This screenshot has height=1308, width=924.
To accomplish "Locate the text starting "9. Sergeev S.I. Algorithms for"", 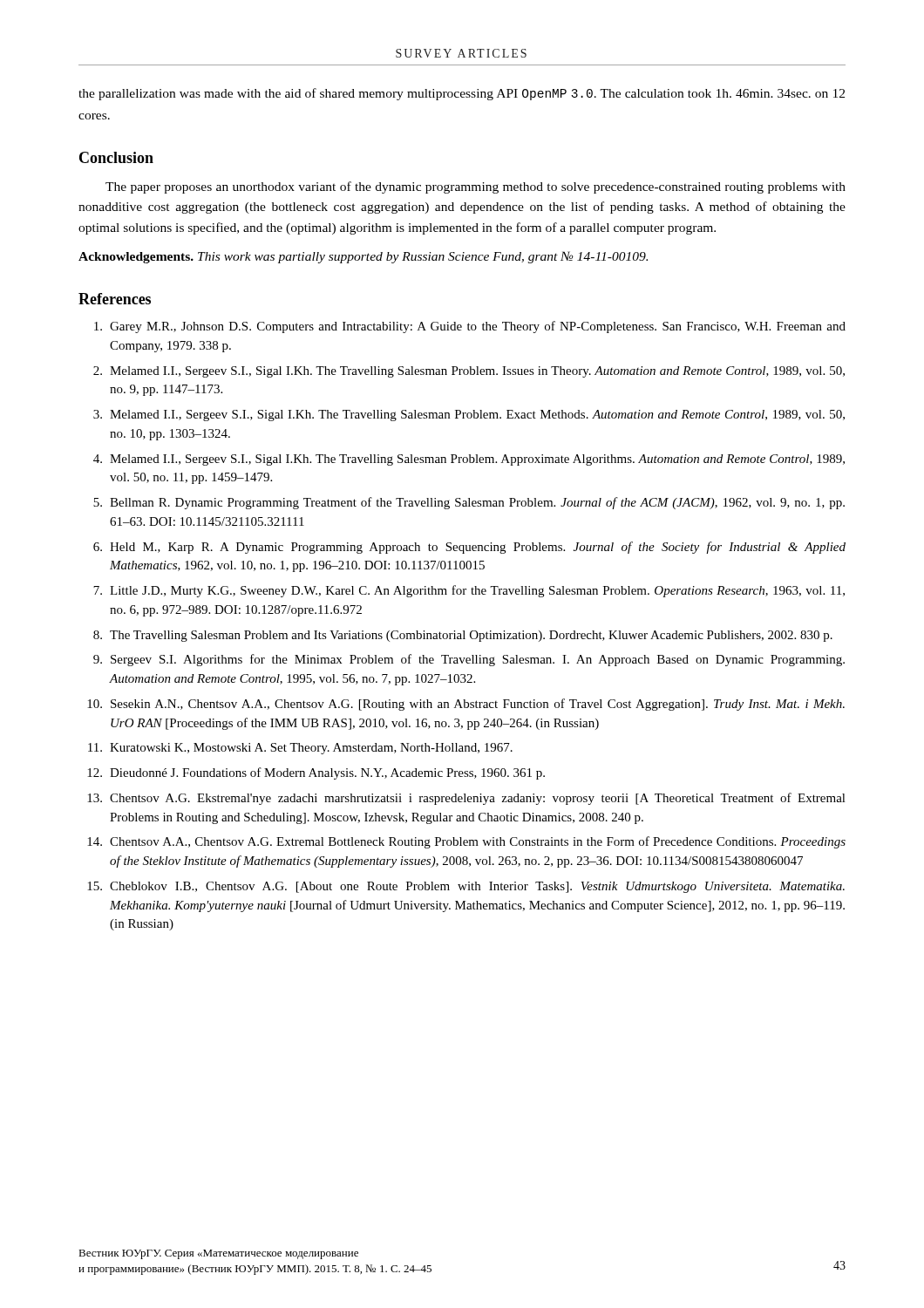I will [x=462, y=670].
